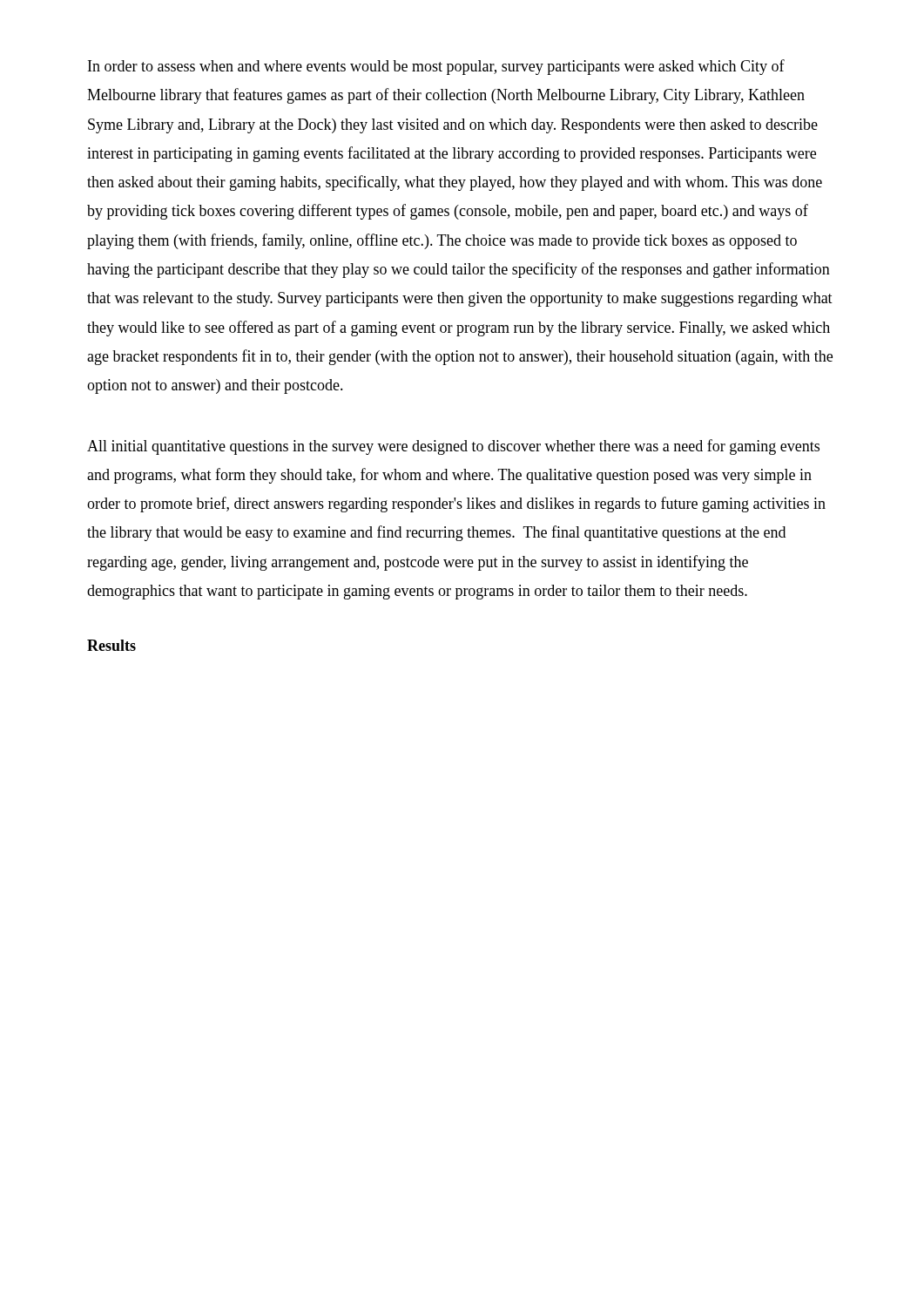The height and width of the screenshot is (1307, 924).
Task: Select a section header
Action: (x=111, y=646)
